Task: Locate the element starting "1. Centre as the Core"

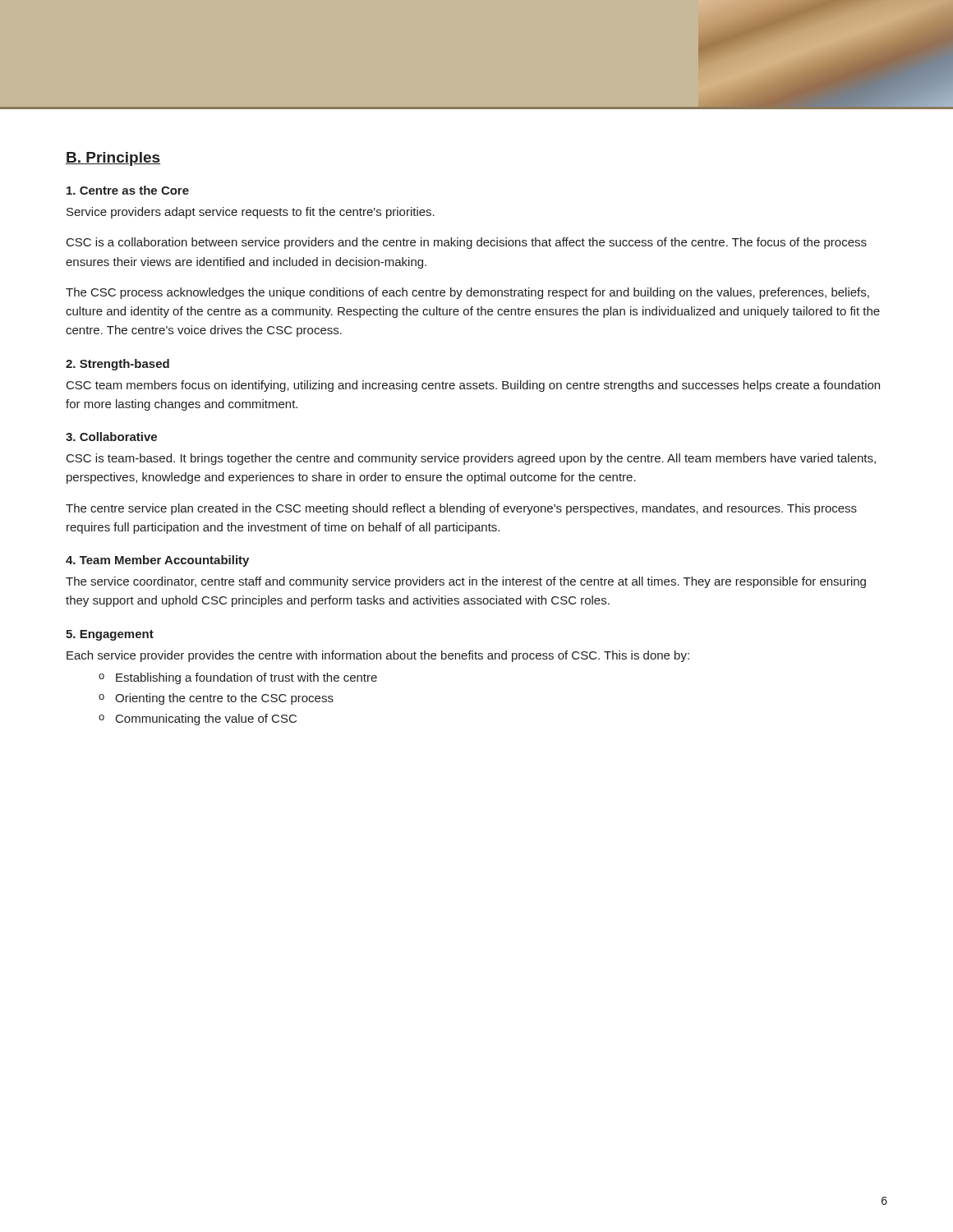Action: tap(127, 190)
